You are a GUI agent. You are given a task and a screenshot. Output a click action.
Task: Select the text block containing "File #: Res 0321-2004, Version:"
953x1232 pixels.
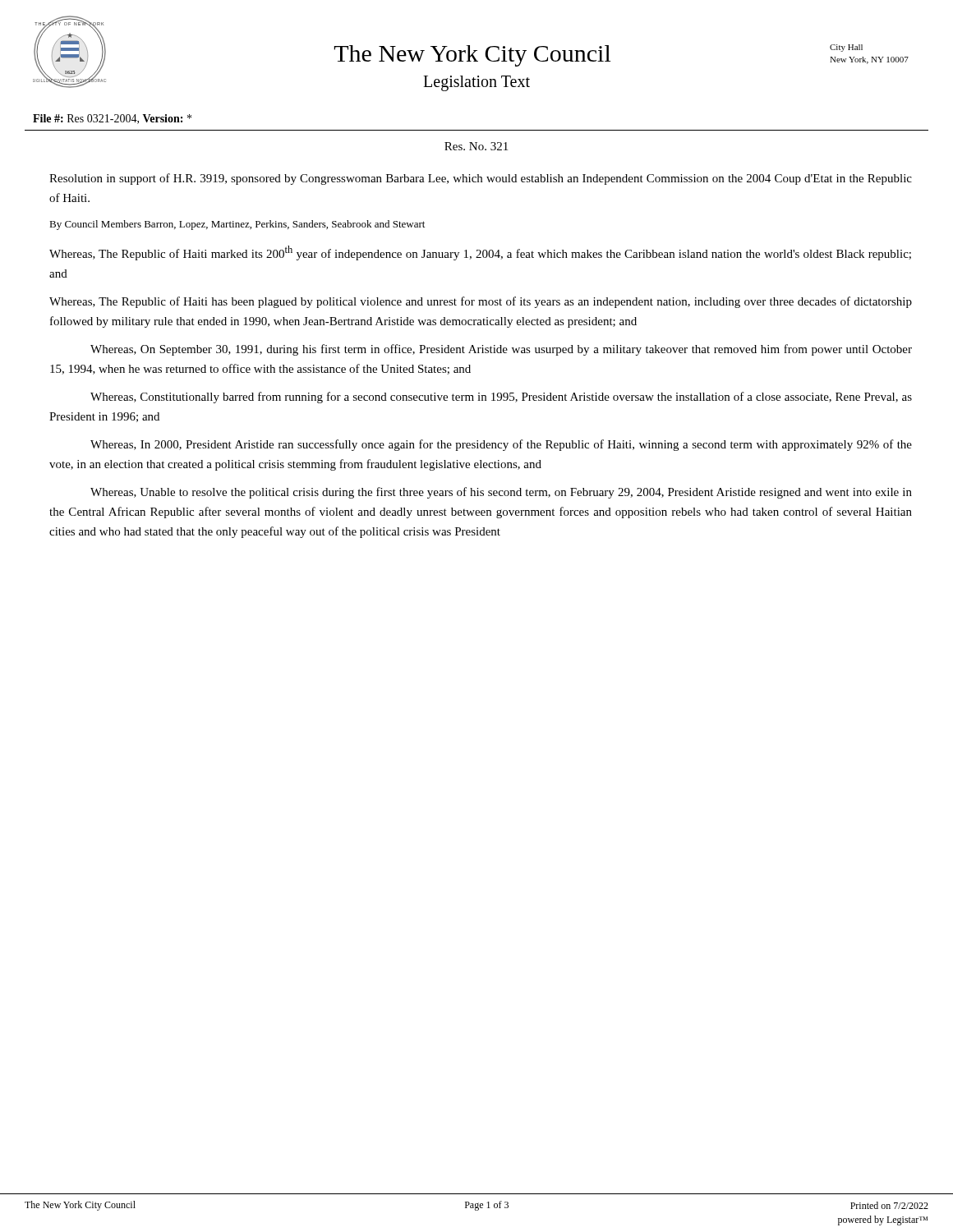pos(113,119)
